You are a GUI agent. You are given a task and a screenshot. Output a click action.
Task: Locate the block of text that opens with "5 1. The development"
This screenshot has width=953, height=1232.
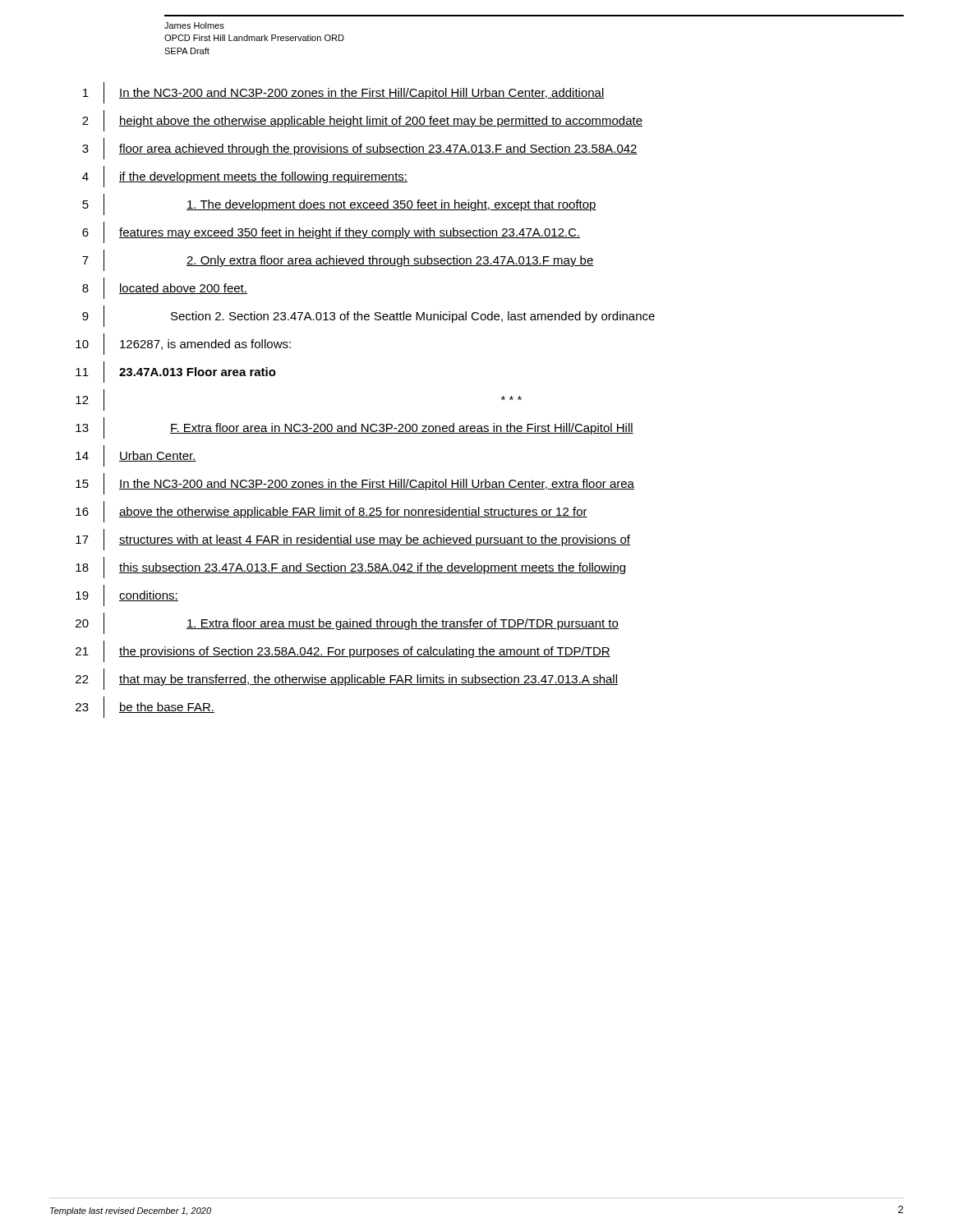(476, 204)
